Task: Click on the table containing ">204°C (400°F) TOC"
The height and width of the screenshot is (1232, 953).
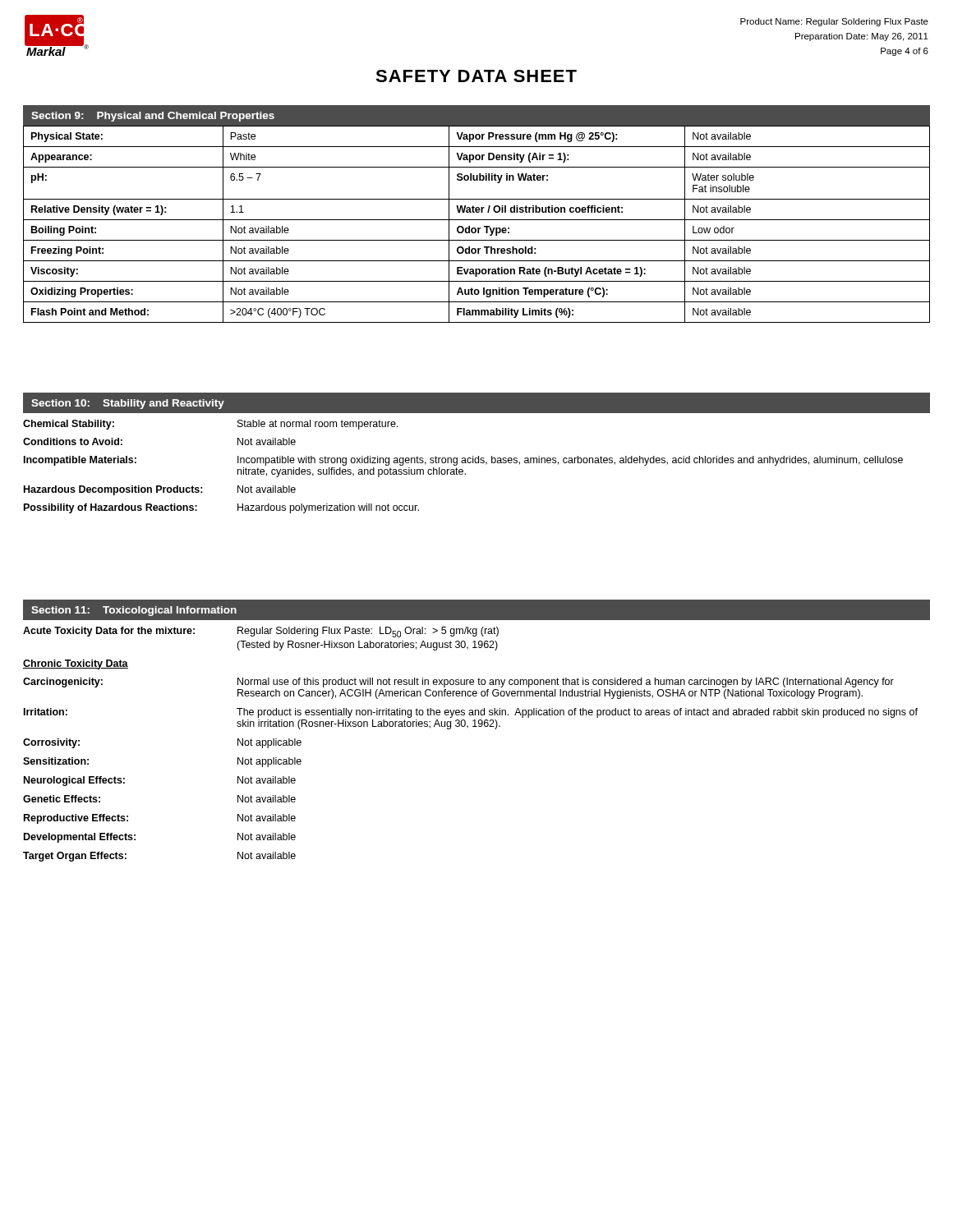Action: click(476, 224)
